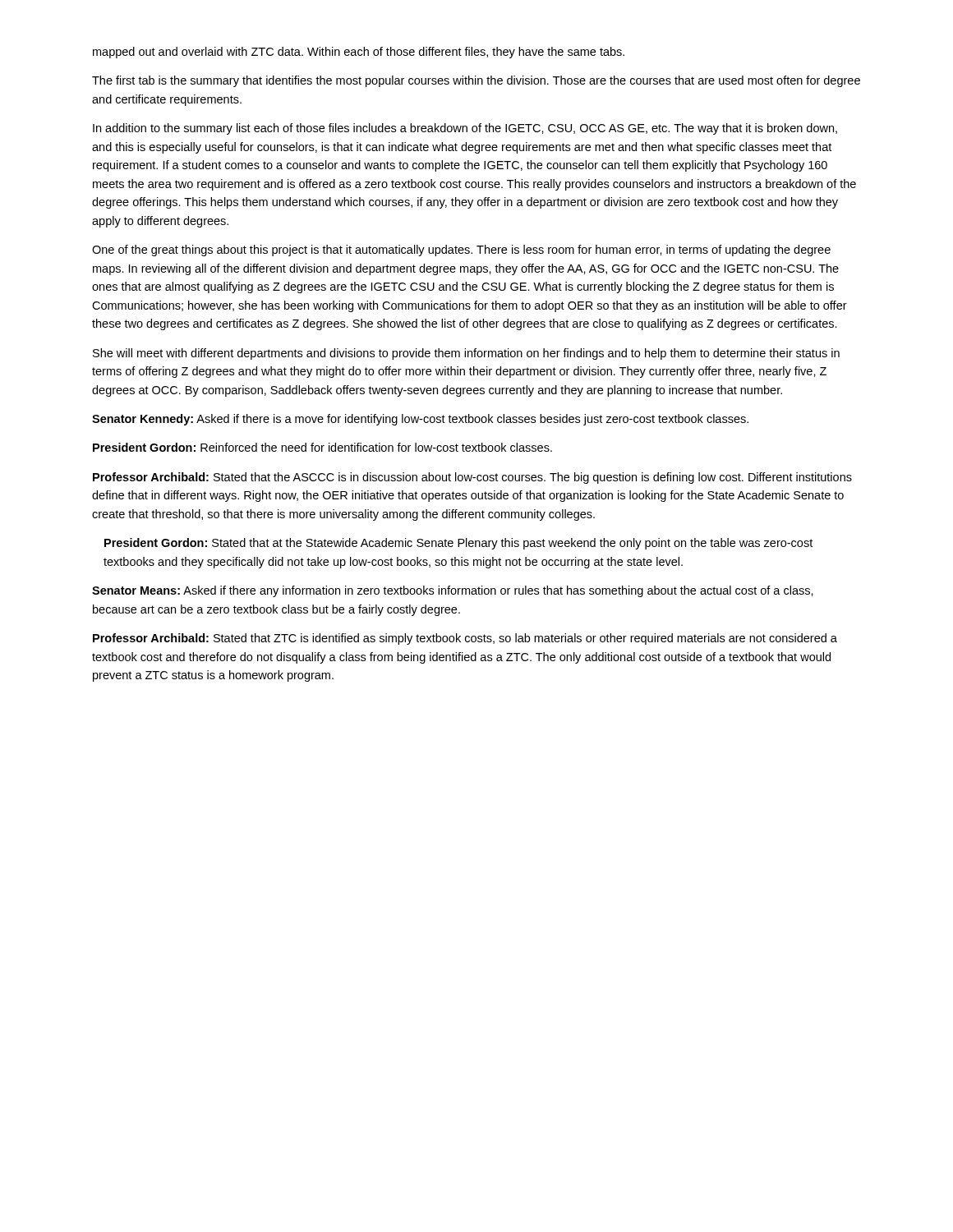Point to the block beginning "One of the"
This screenshot has height=1232, width=953.
(469, 287)
